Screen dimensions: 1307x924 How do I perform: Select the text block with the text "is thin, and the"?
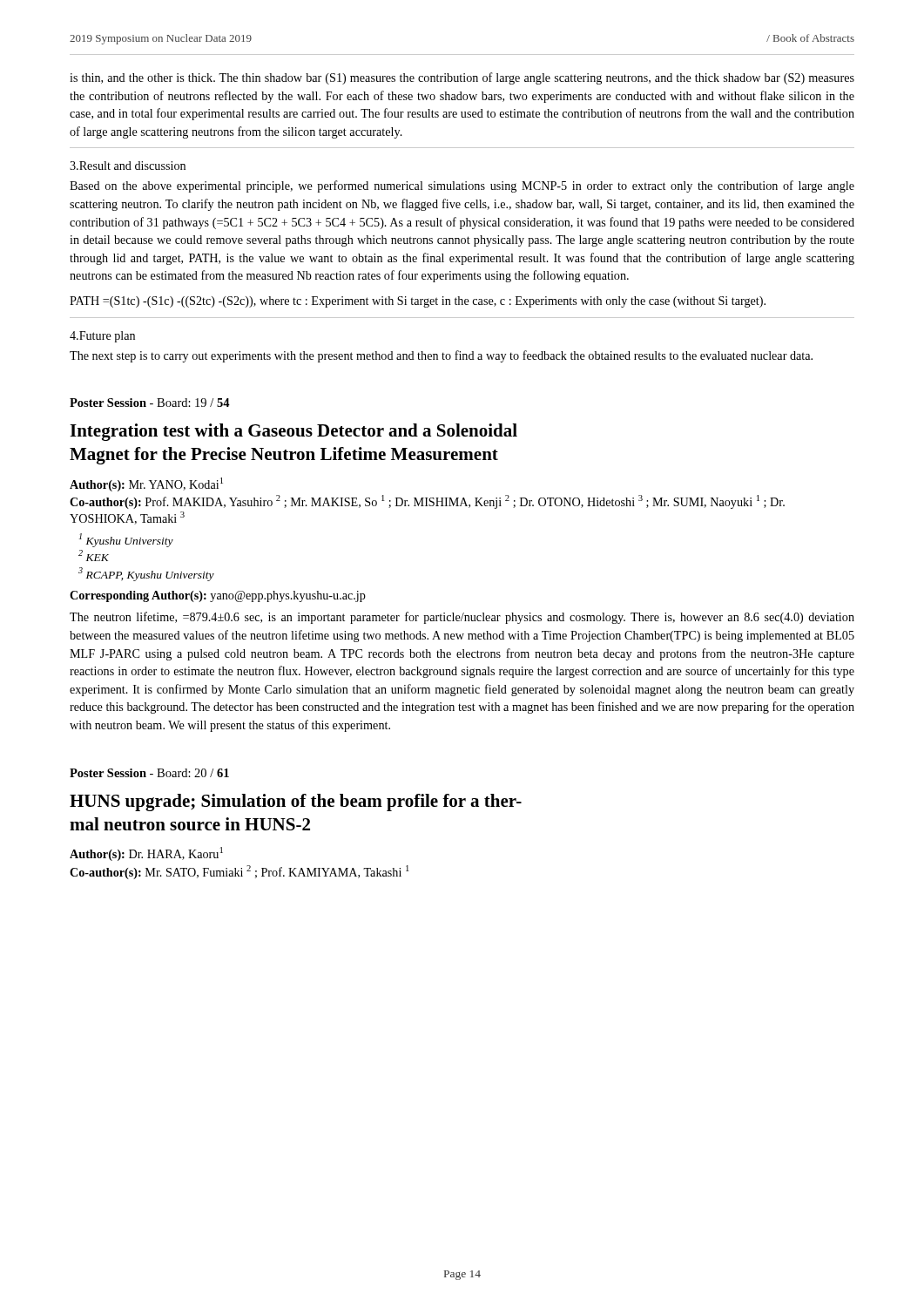click(x=462, y=104)
